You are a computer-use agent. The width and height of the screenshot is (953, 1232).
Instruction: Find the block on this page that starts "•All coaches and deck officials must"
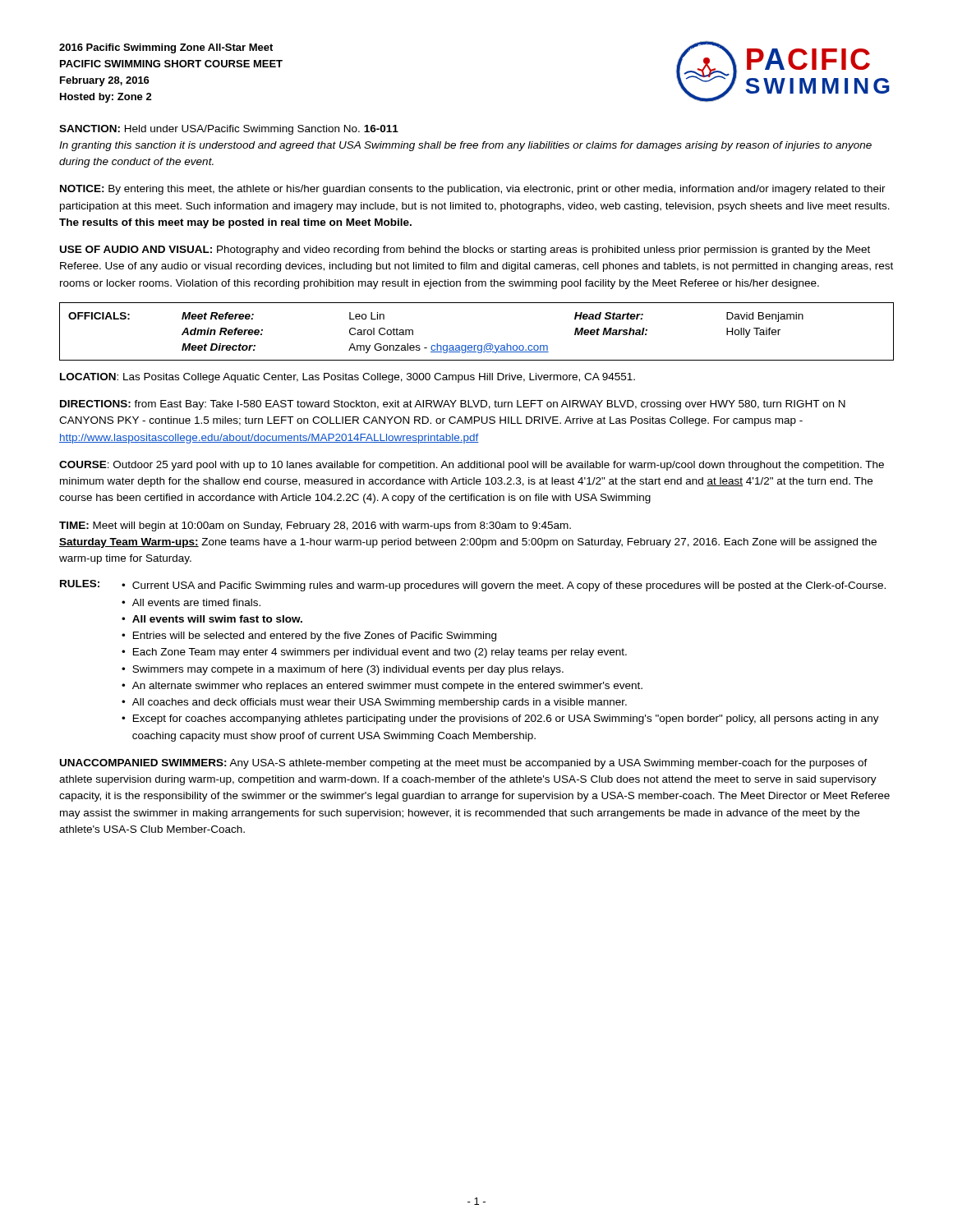[375, 702]
